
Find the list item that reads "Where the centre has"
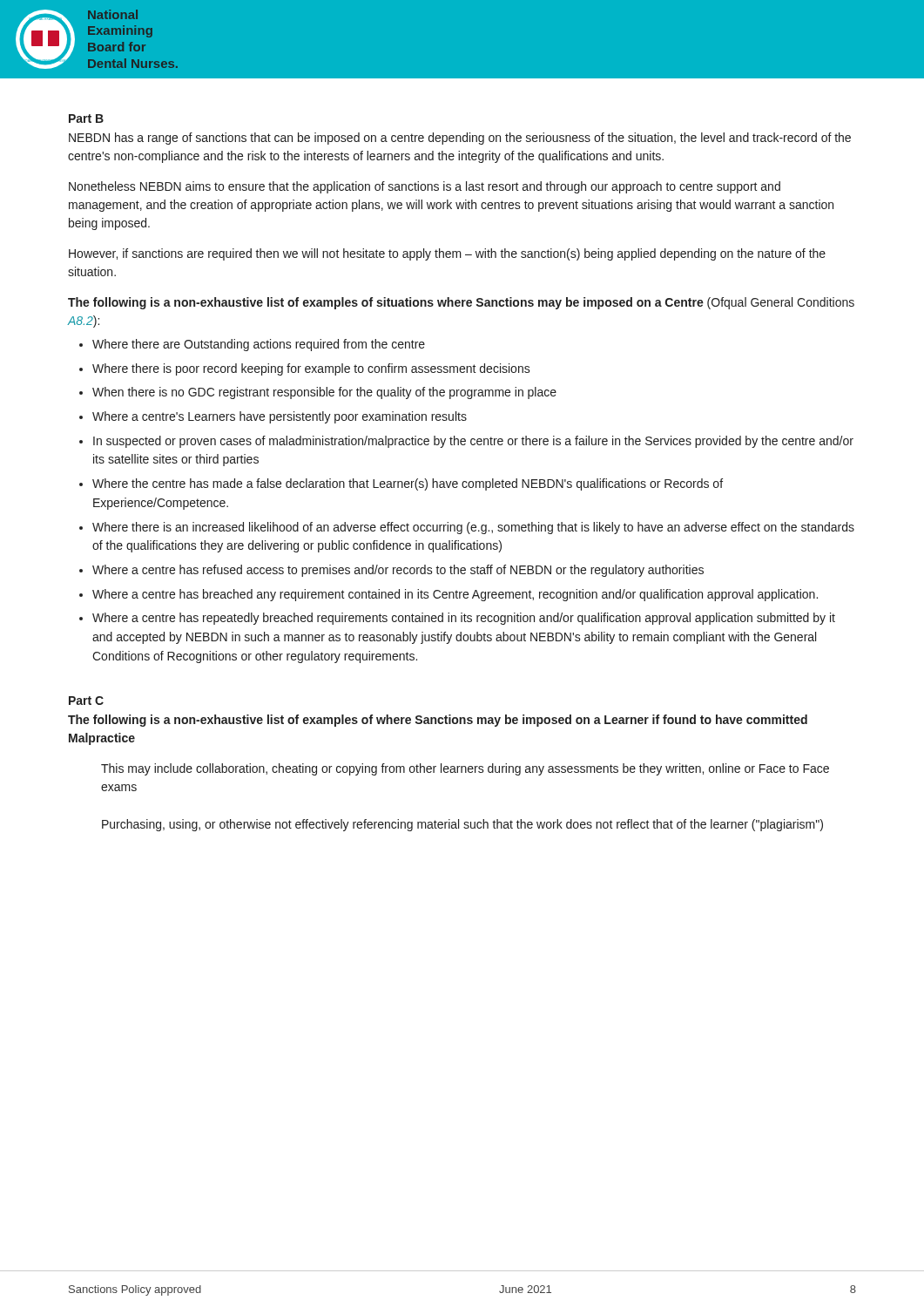408,493
